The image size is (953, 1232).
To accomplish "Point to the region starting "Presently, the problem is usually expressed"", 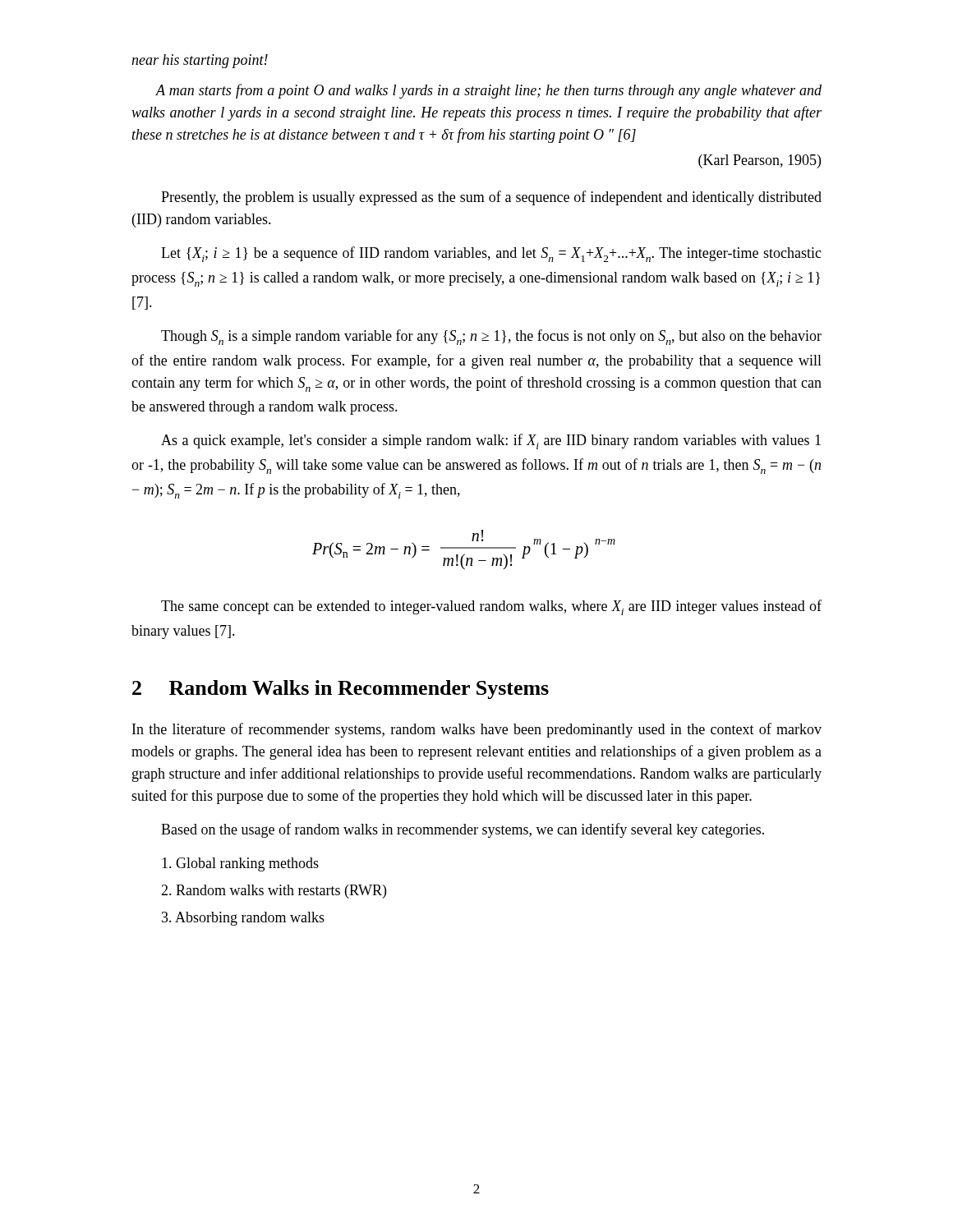I will pyautogui.click(x=476, y=208).
